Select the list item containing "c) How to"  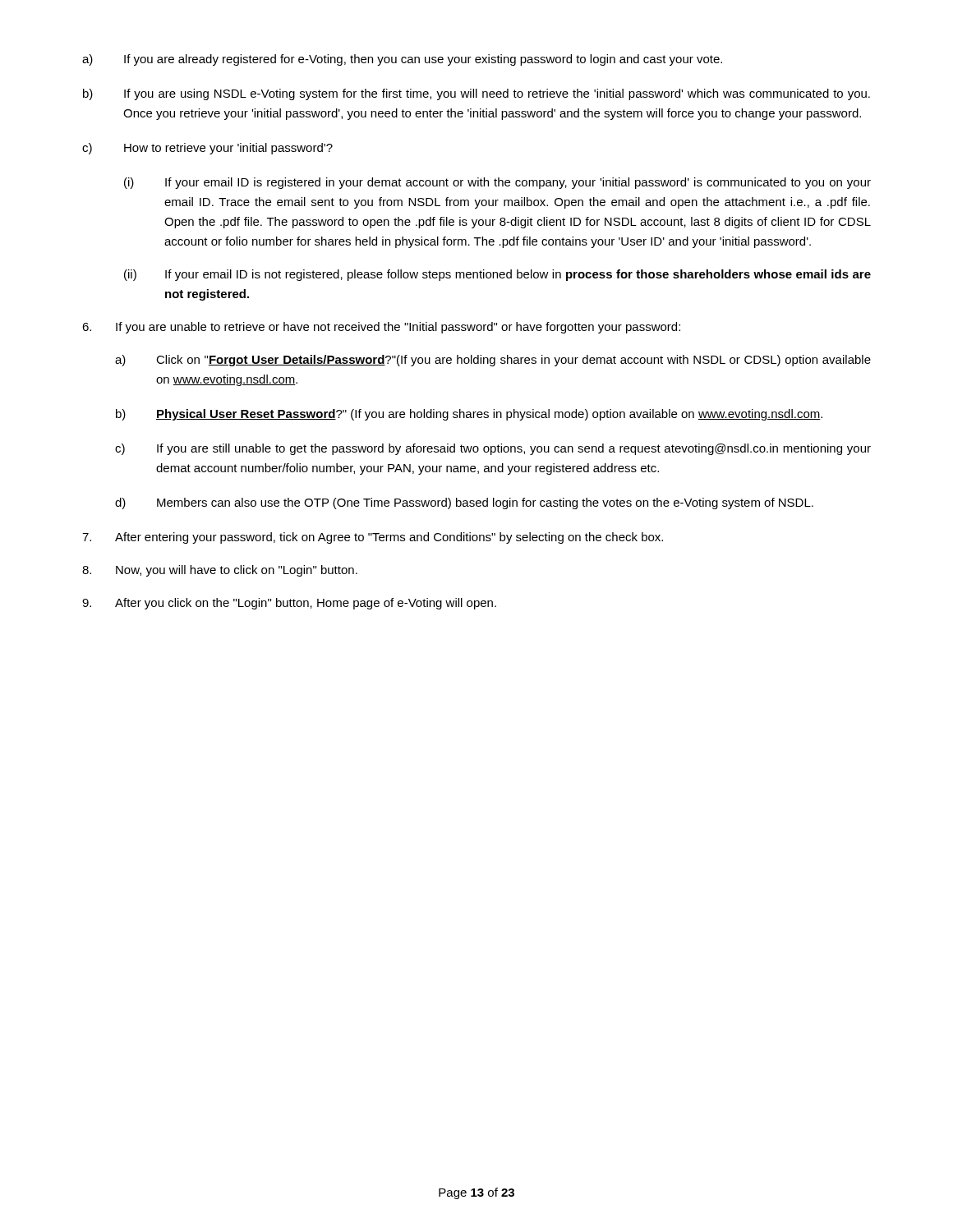pos(207,149)
